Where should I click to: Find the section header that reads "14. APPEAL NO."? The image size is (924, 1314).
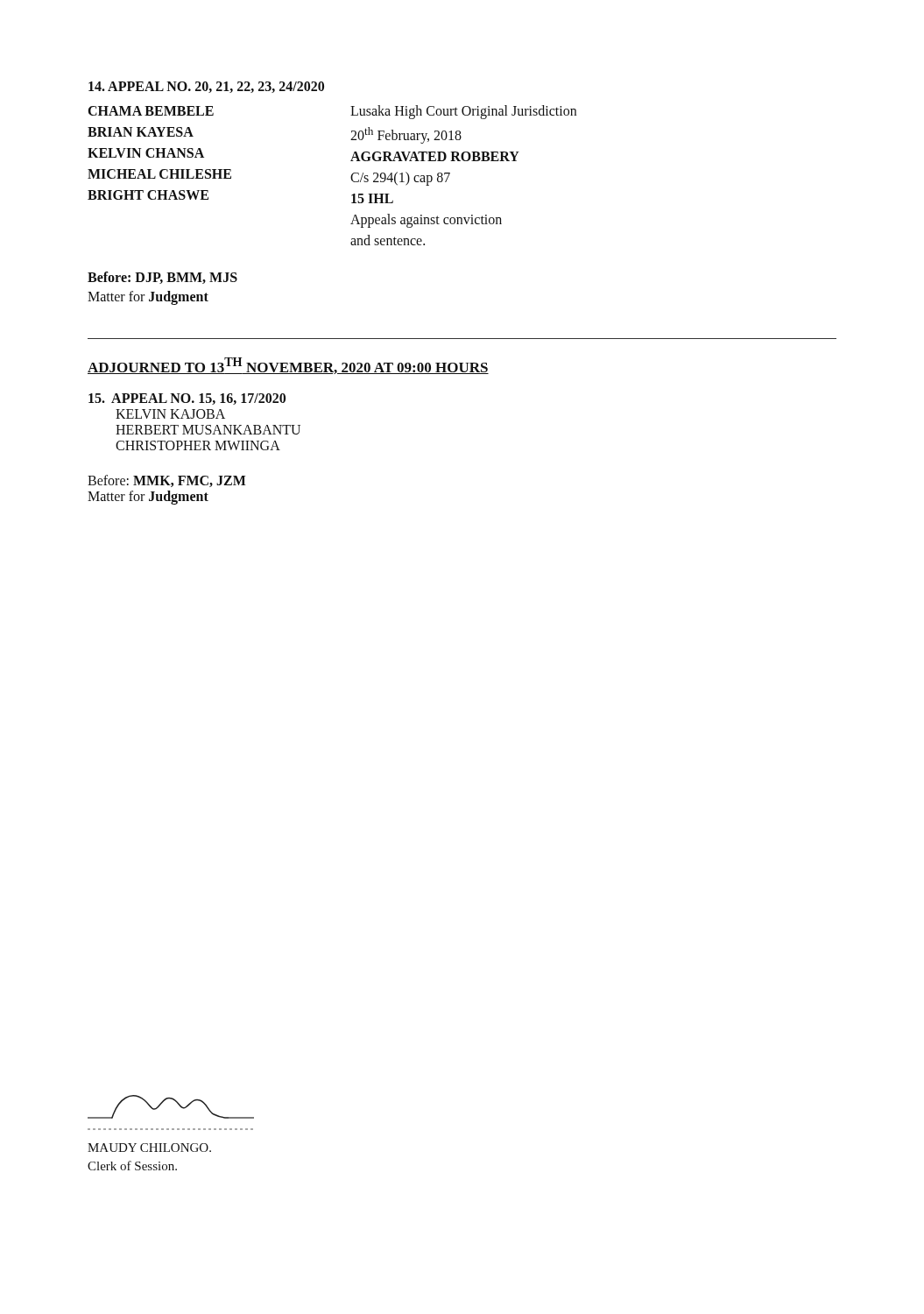point(206,86)
